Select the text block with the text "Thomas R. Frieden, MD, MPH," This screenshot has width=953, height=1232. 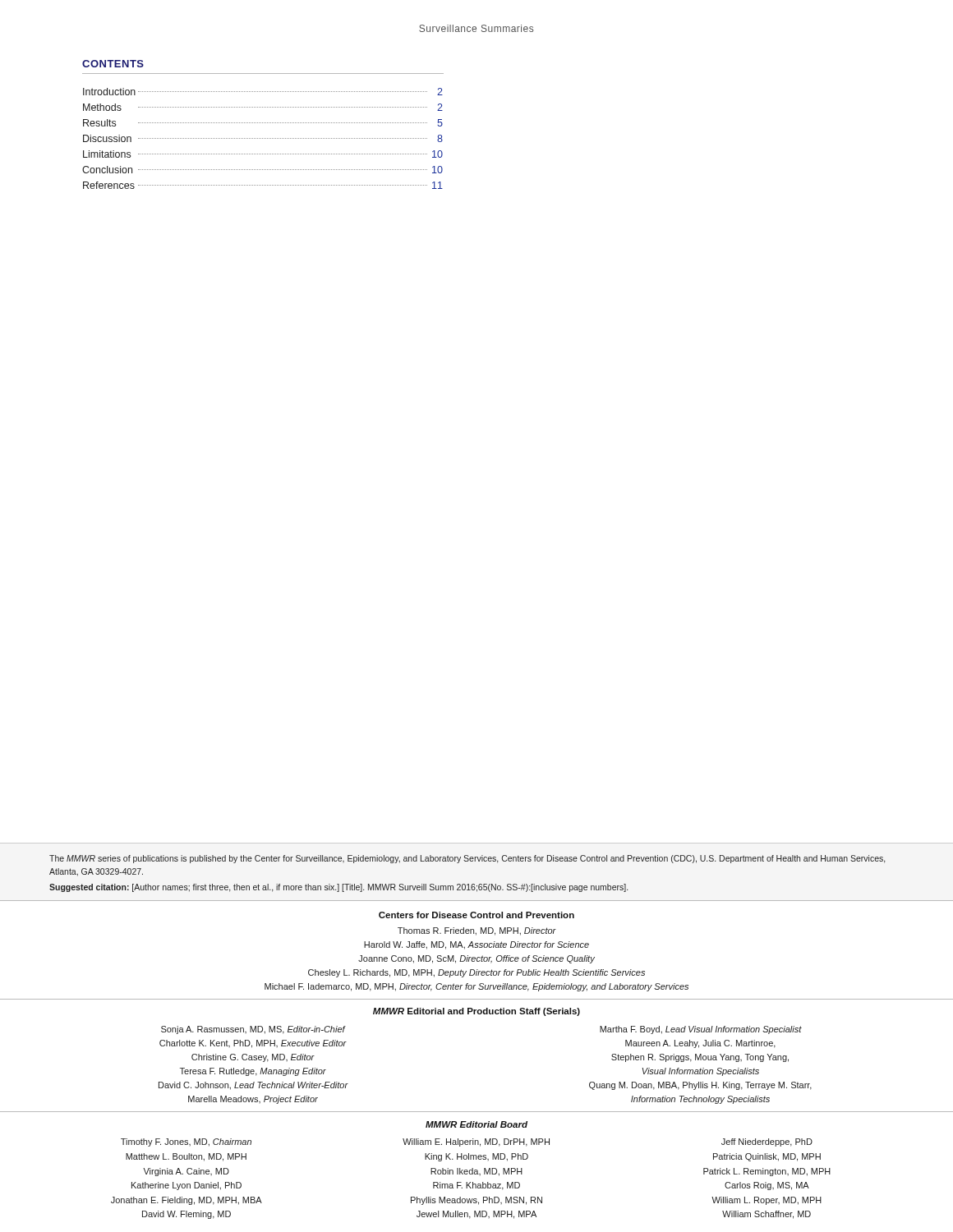[x=476, y=958]
